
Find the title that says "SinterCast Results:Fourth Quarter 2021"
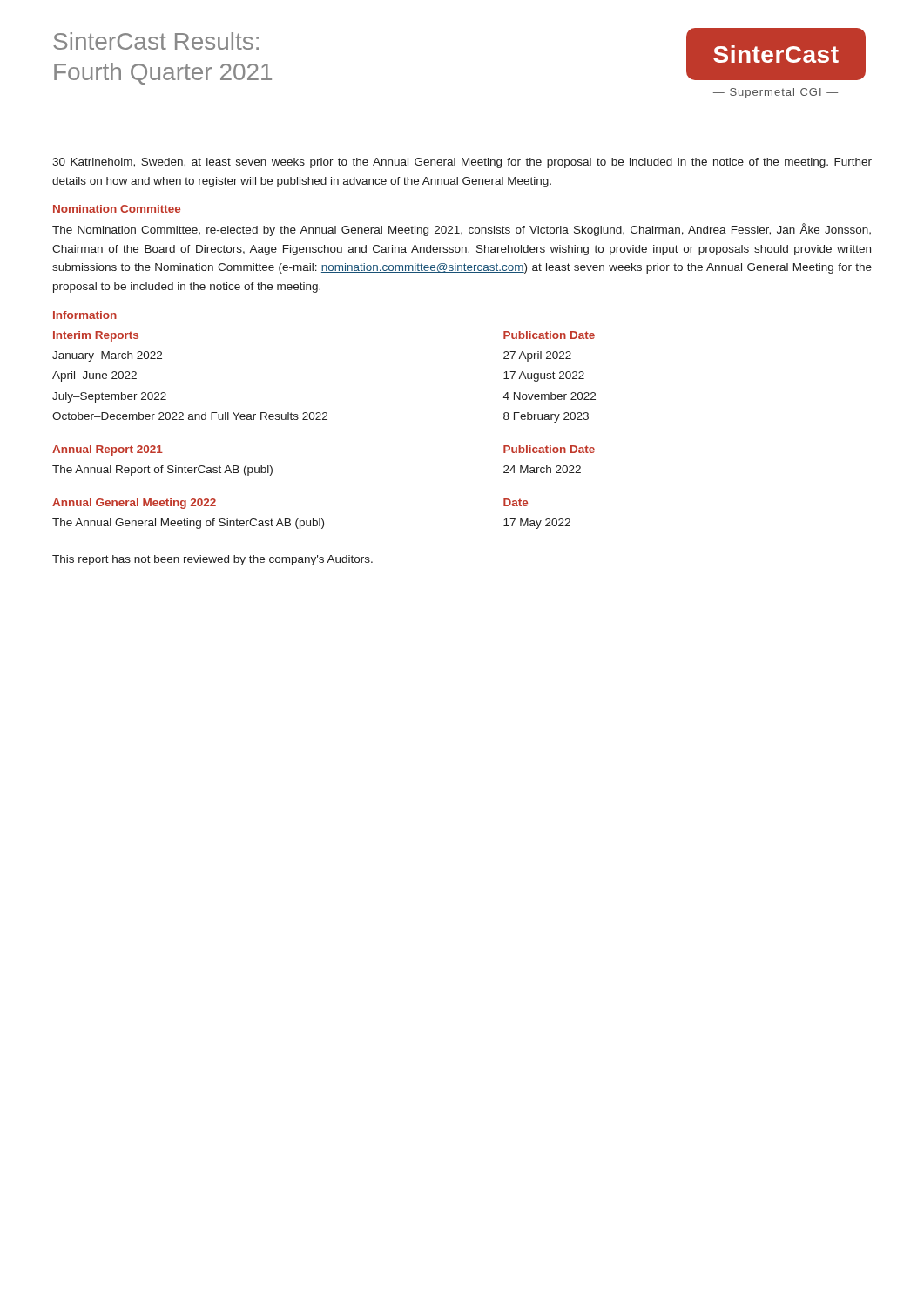point(192,57)
